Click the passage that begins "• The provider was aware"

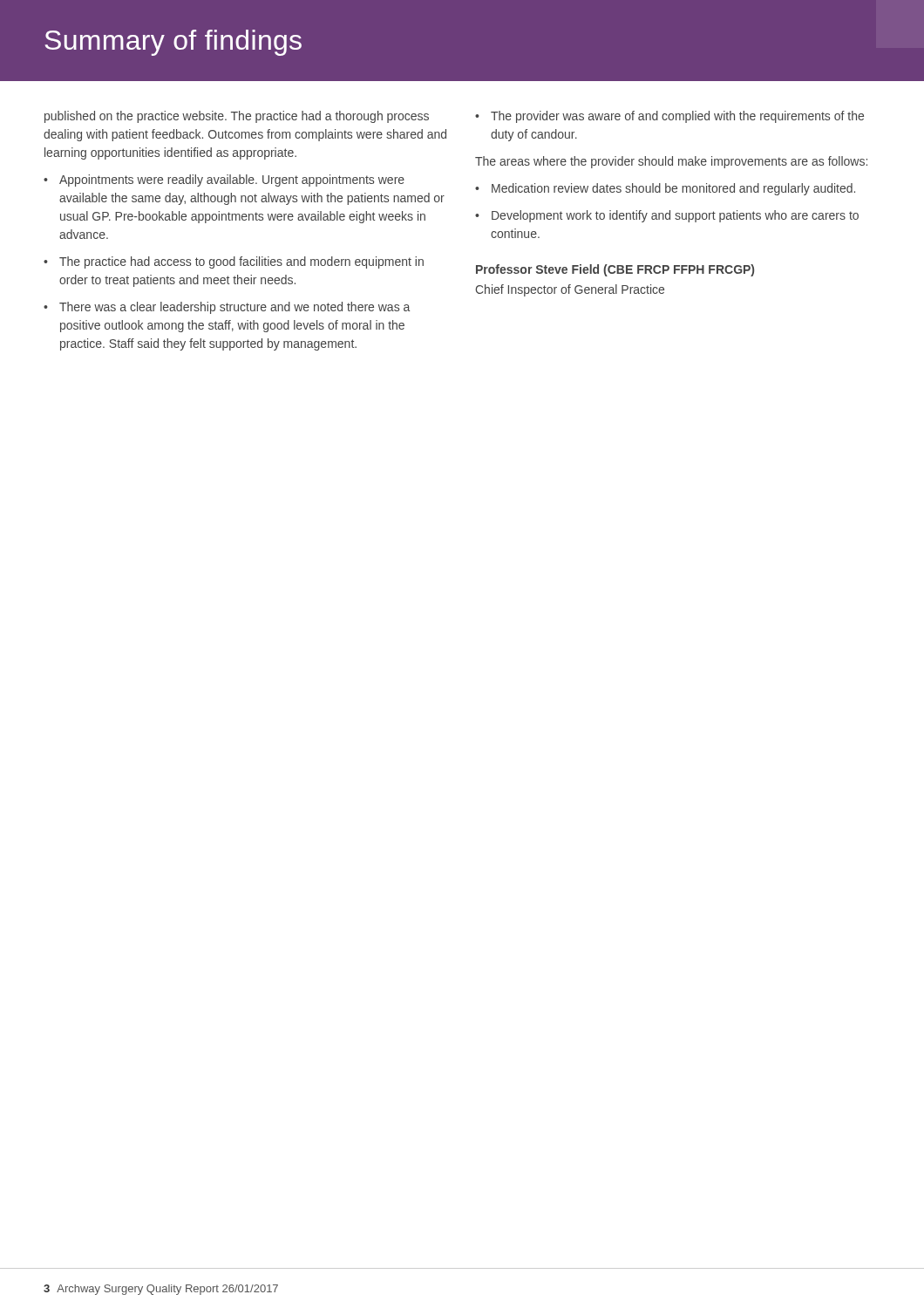coord(678,126)
